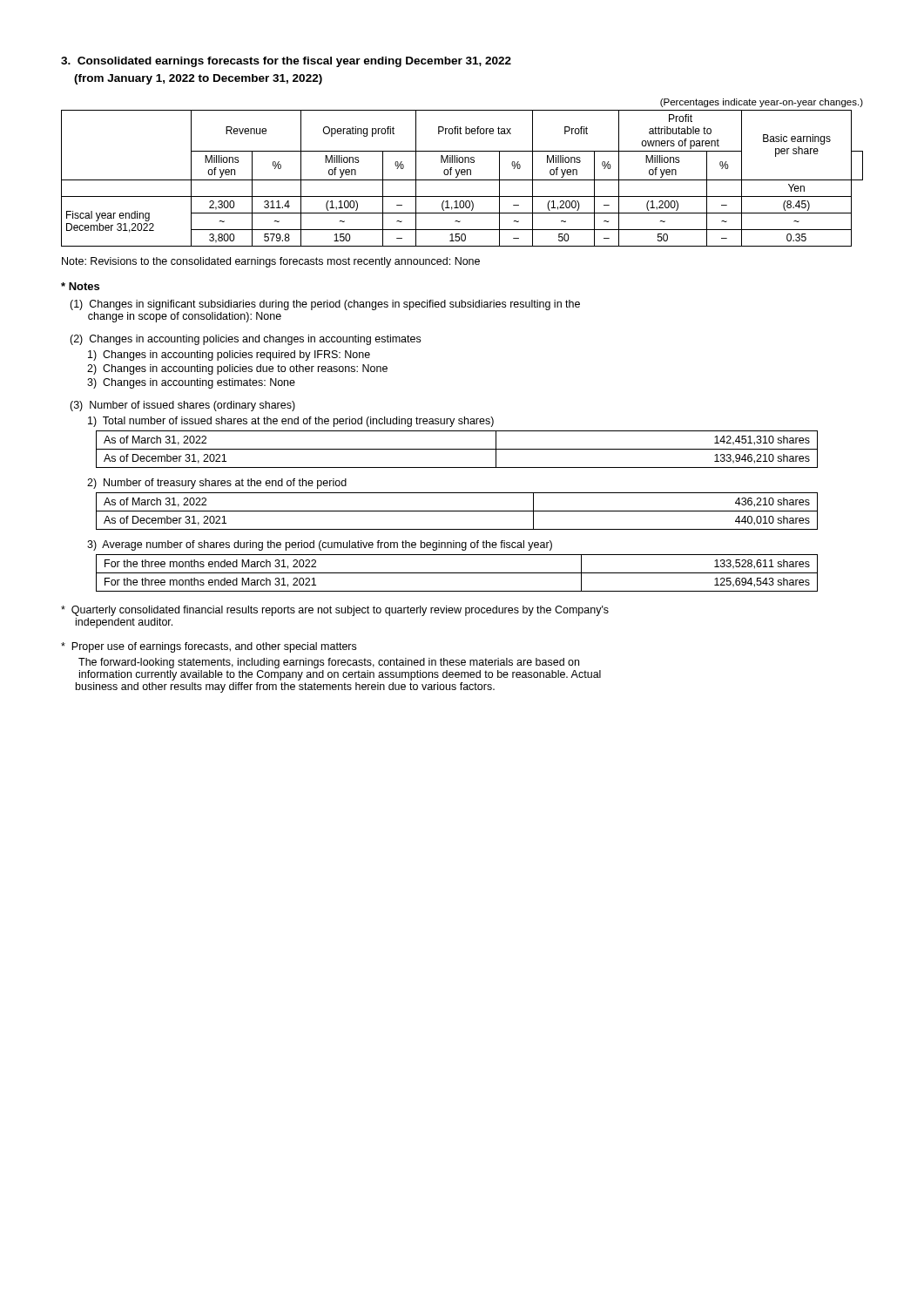Click where it says "(3) Number of issued shares (ordinary shares)"
Screen dimensions: 1307x924
pos(182,405)
